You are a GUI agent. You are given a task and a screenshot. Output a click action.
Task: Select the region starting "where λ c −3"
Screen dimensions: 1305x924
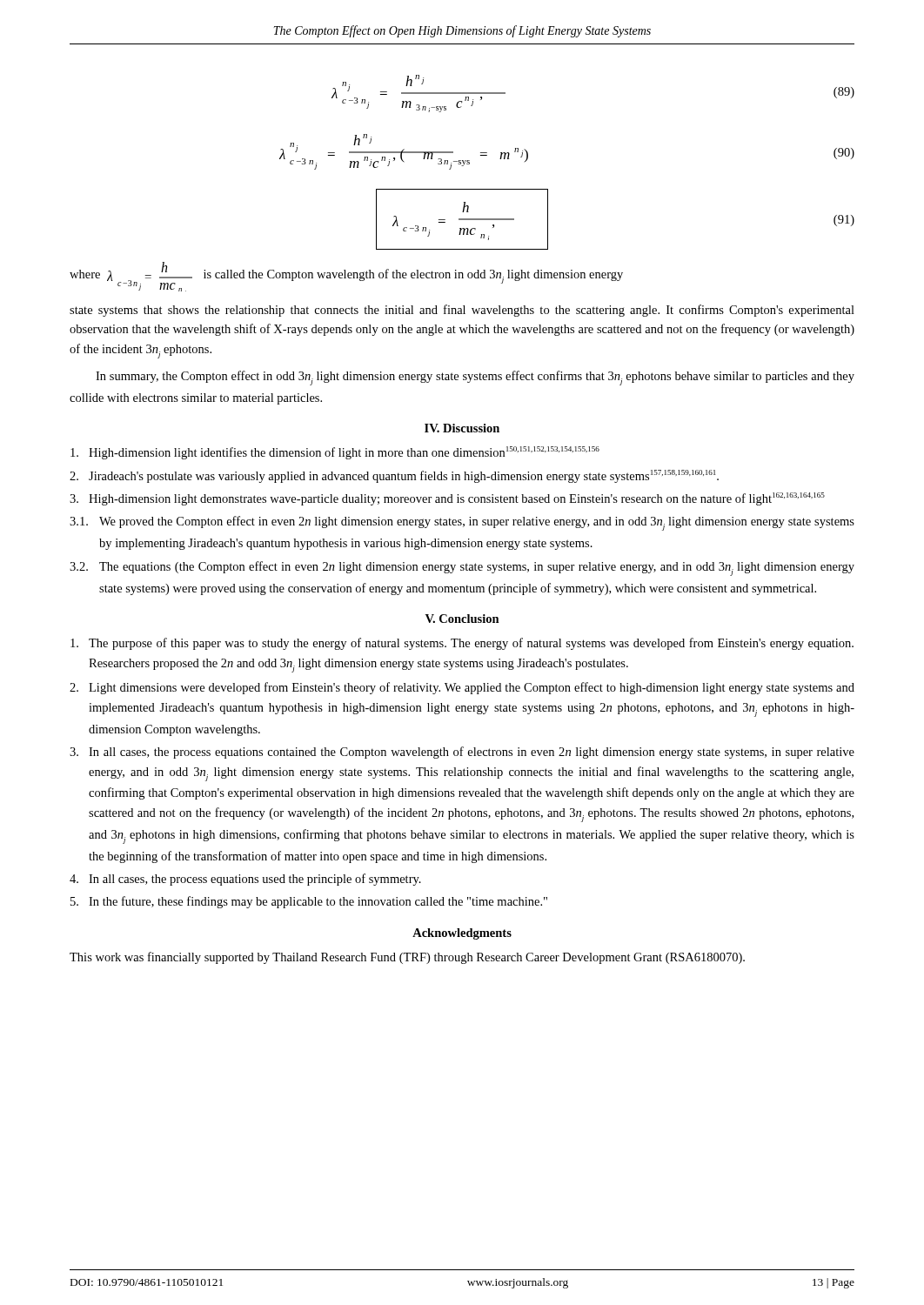(x=346, y=276)
